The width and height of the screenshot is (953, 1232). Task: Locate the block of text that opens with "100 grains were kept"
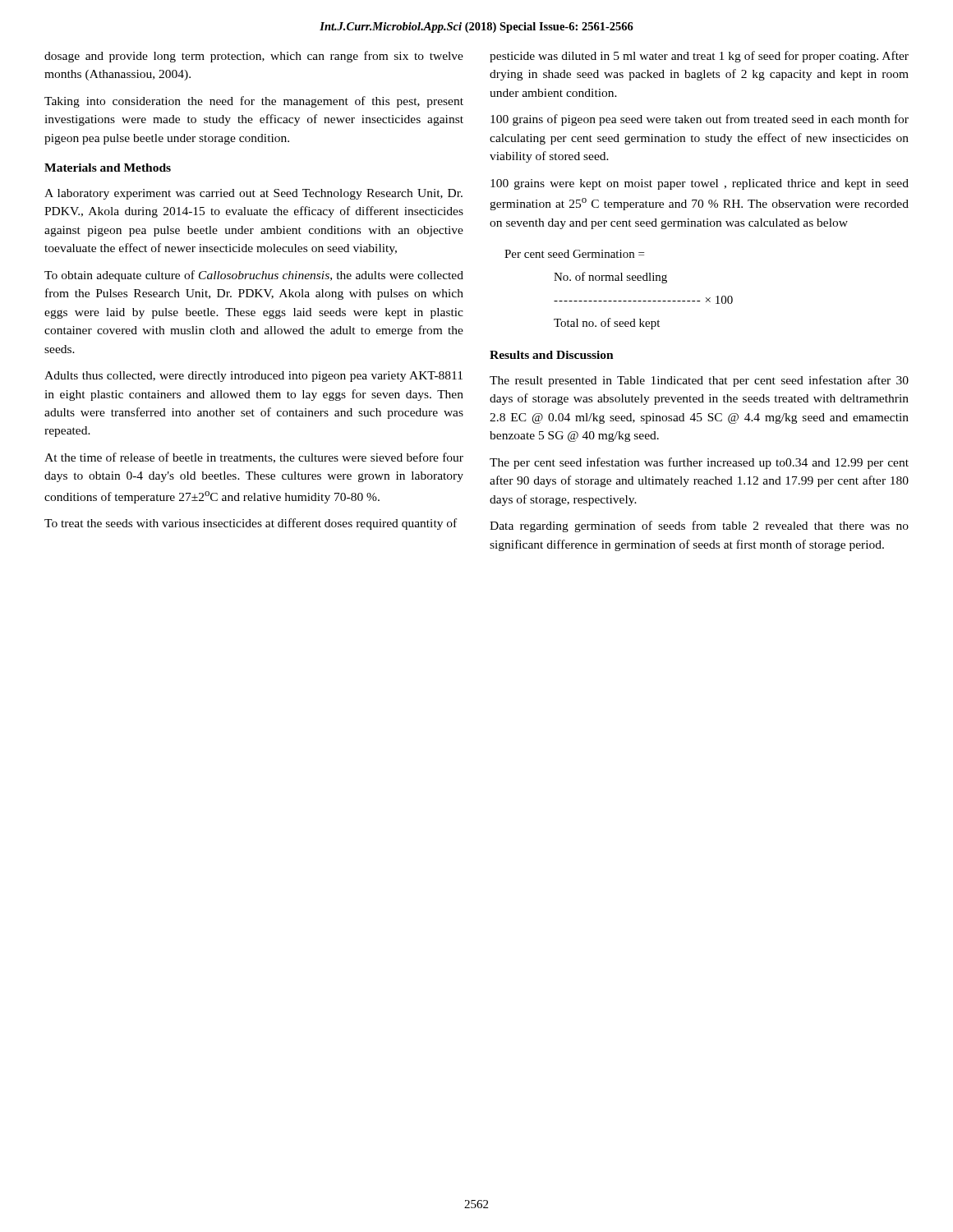(699, 203)
